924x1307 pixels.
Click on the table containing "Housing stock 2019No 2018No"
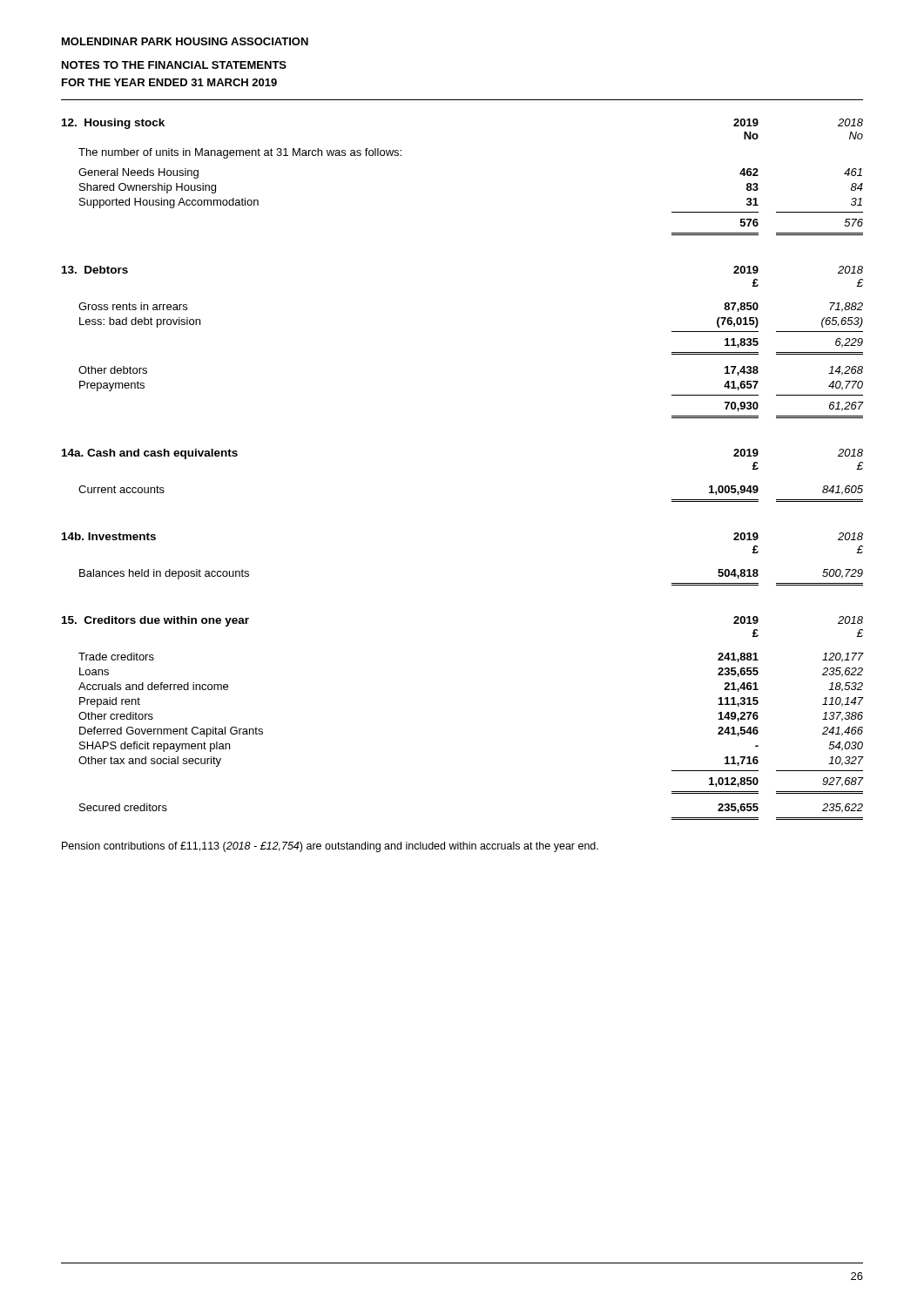click(462, 176)
